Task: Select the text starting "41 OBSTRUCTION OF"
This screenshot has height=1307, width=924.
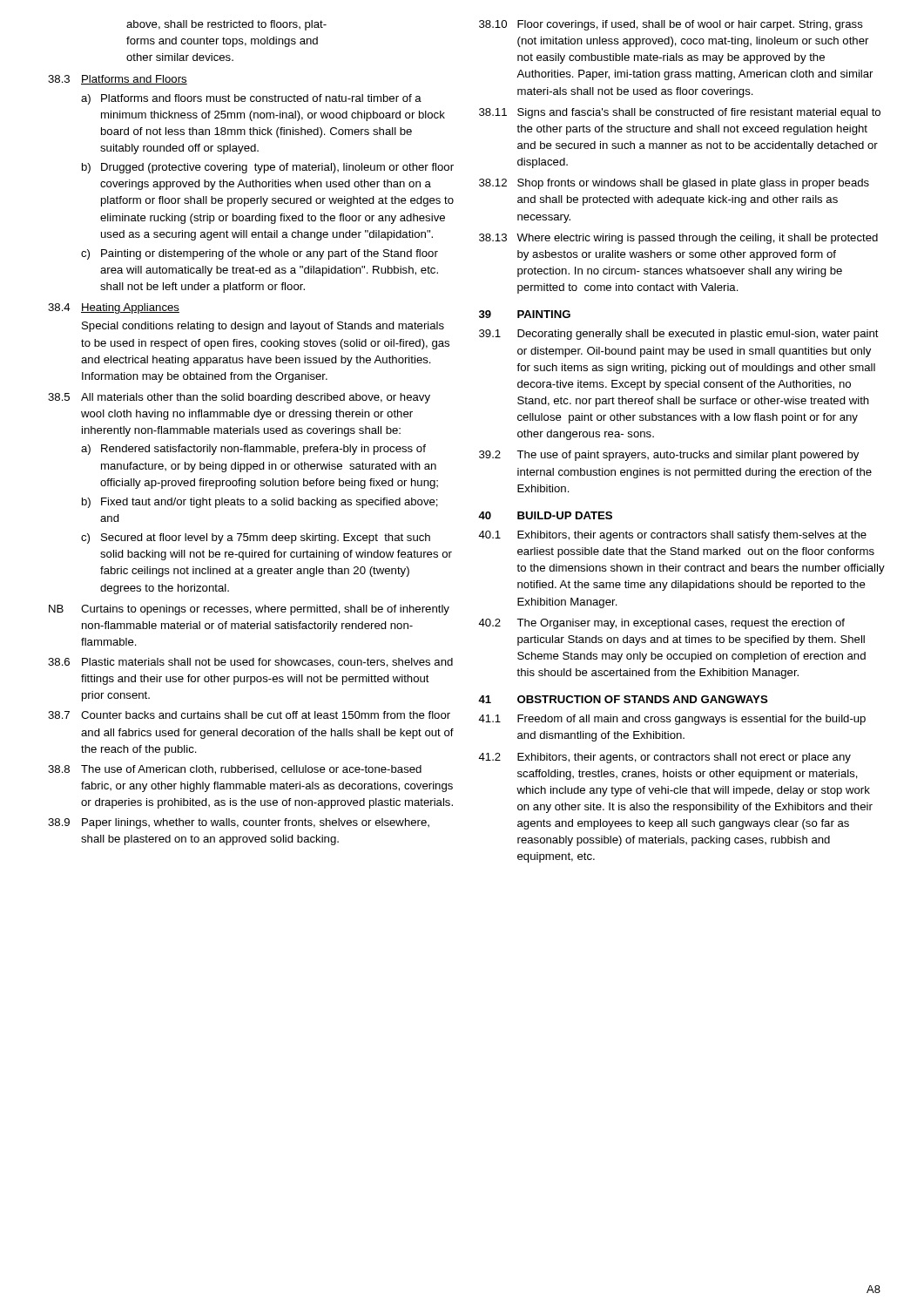Action: 682,700
